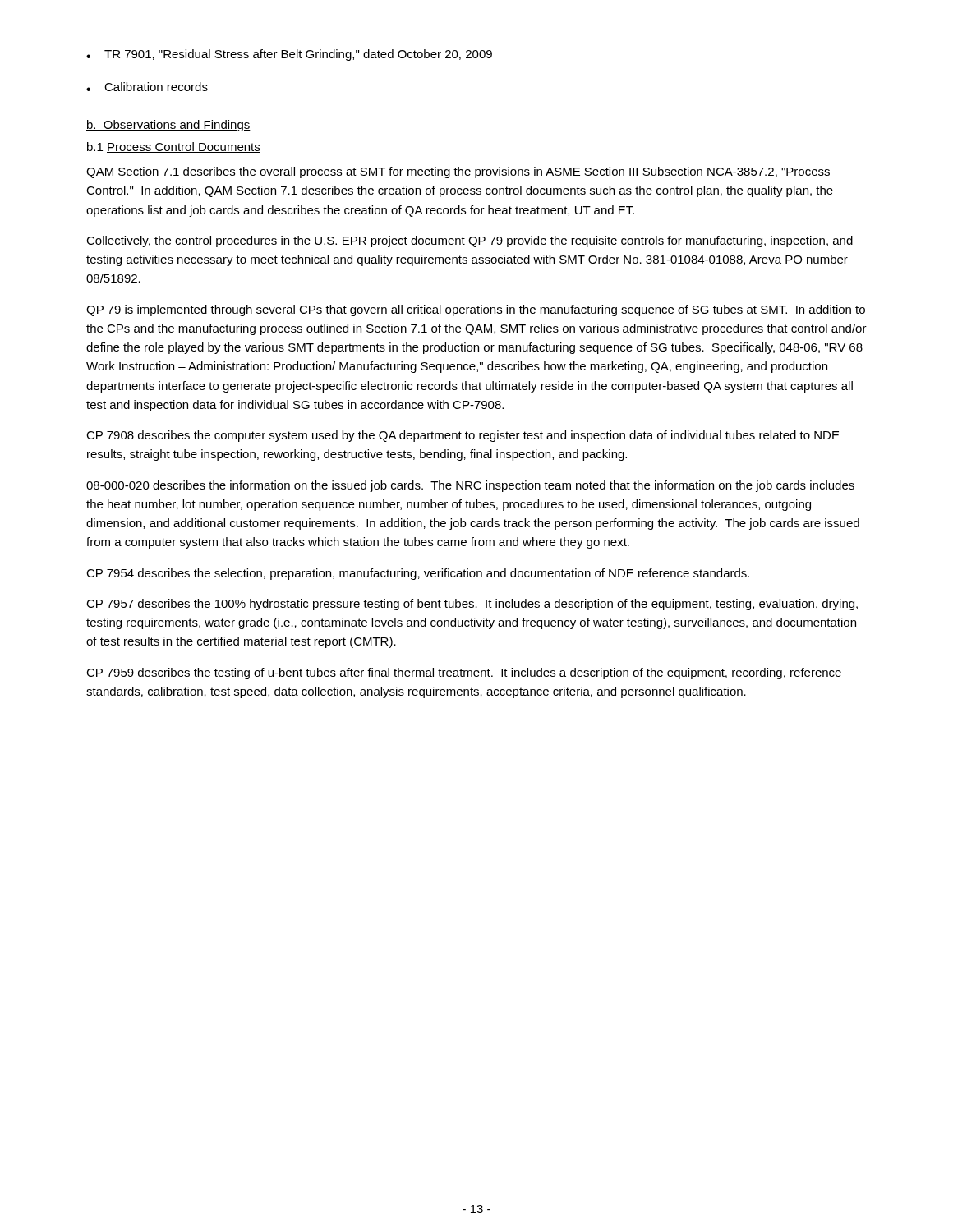
Task: Locate the block of text that opens with "CP 7954 describes the"
Action: tap(418, 572)
